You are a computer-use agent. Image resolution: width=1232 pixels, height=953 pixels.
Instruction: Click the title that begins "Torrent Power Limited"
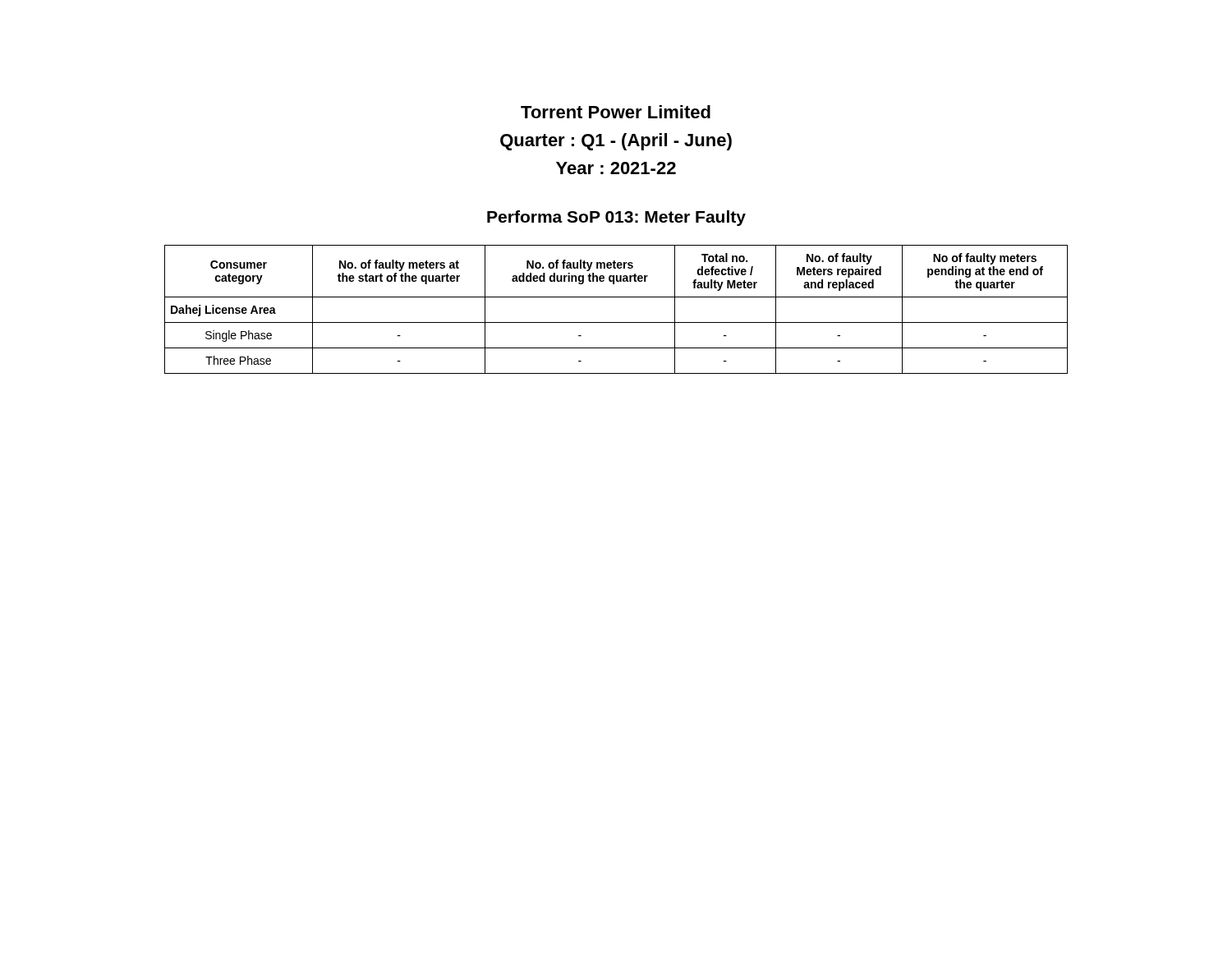616,141
